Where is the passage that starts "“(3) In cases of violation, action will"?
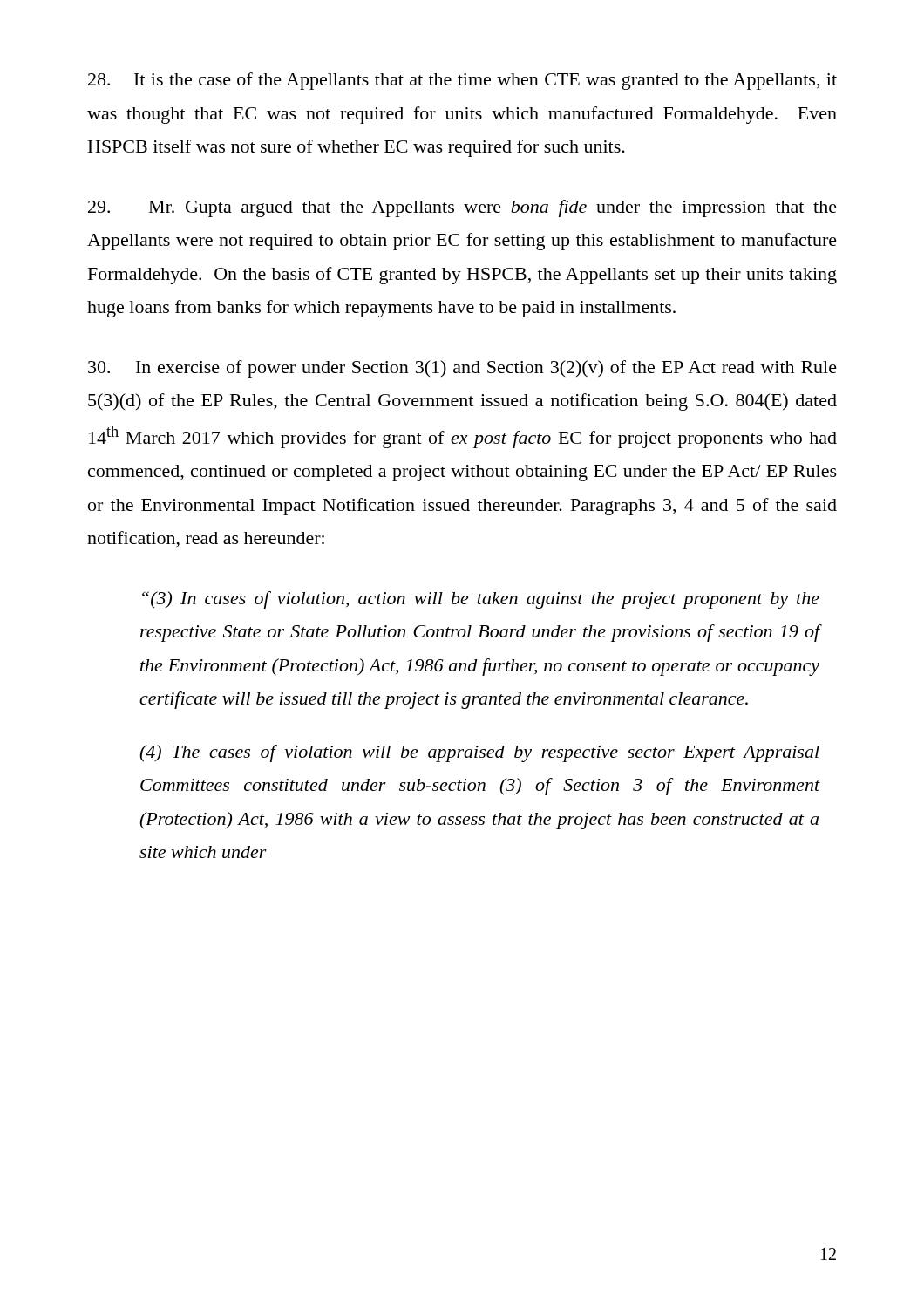 pos(479,648)
